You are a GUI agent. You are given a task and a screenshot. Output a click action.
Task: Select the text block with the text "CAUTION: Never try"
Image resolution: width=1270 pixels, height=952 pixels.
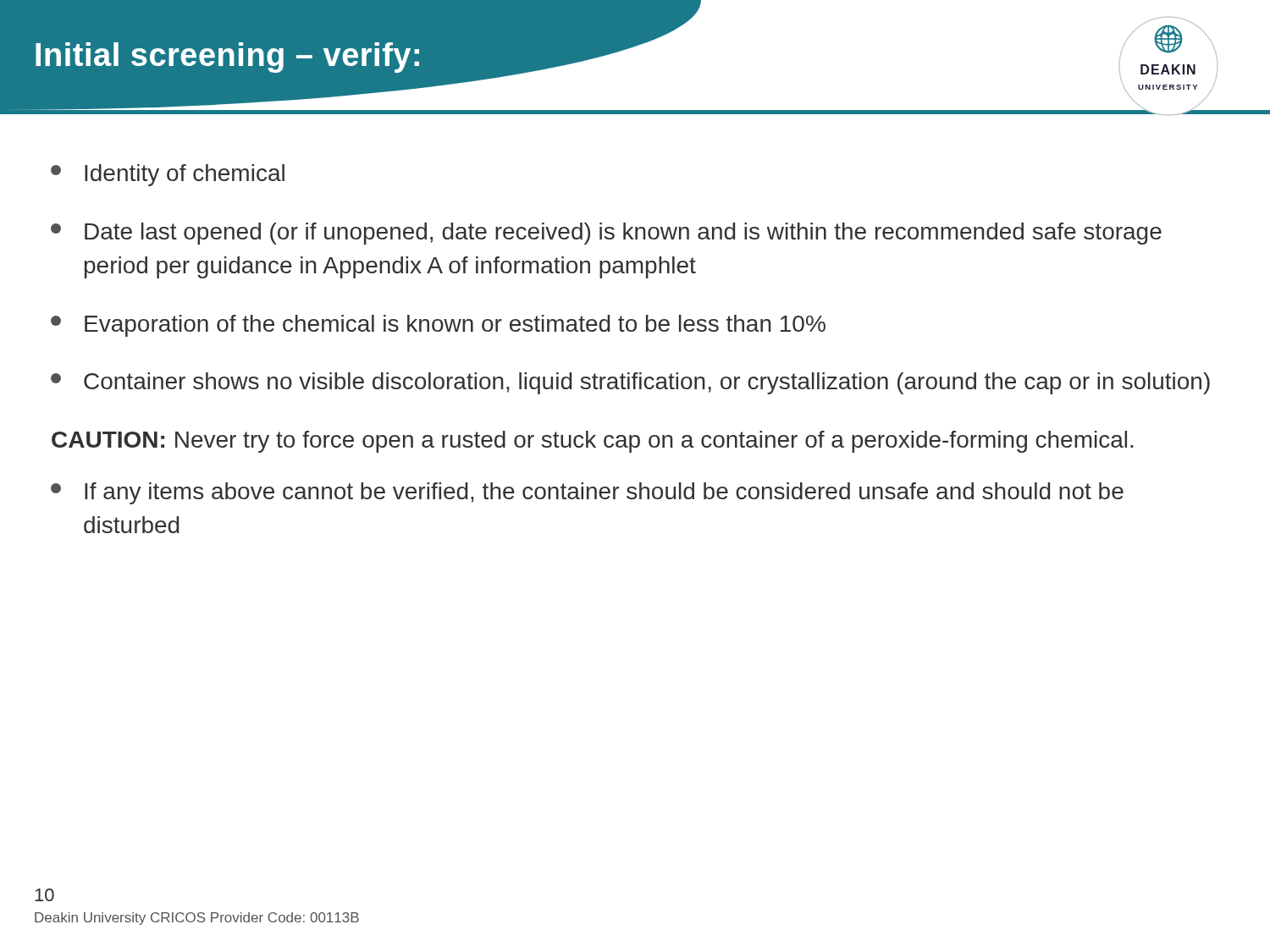[x=593, y=440]
